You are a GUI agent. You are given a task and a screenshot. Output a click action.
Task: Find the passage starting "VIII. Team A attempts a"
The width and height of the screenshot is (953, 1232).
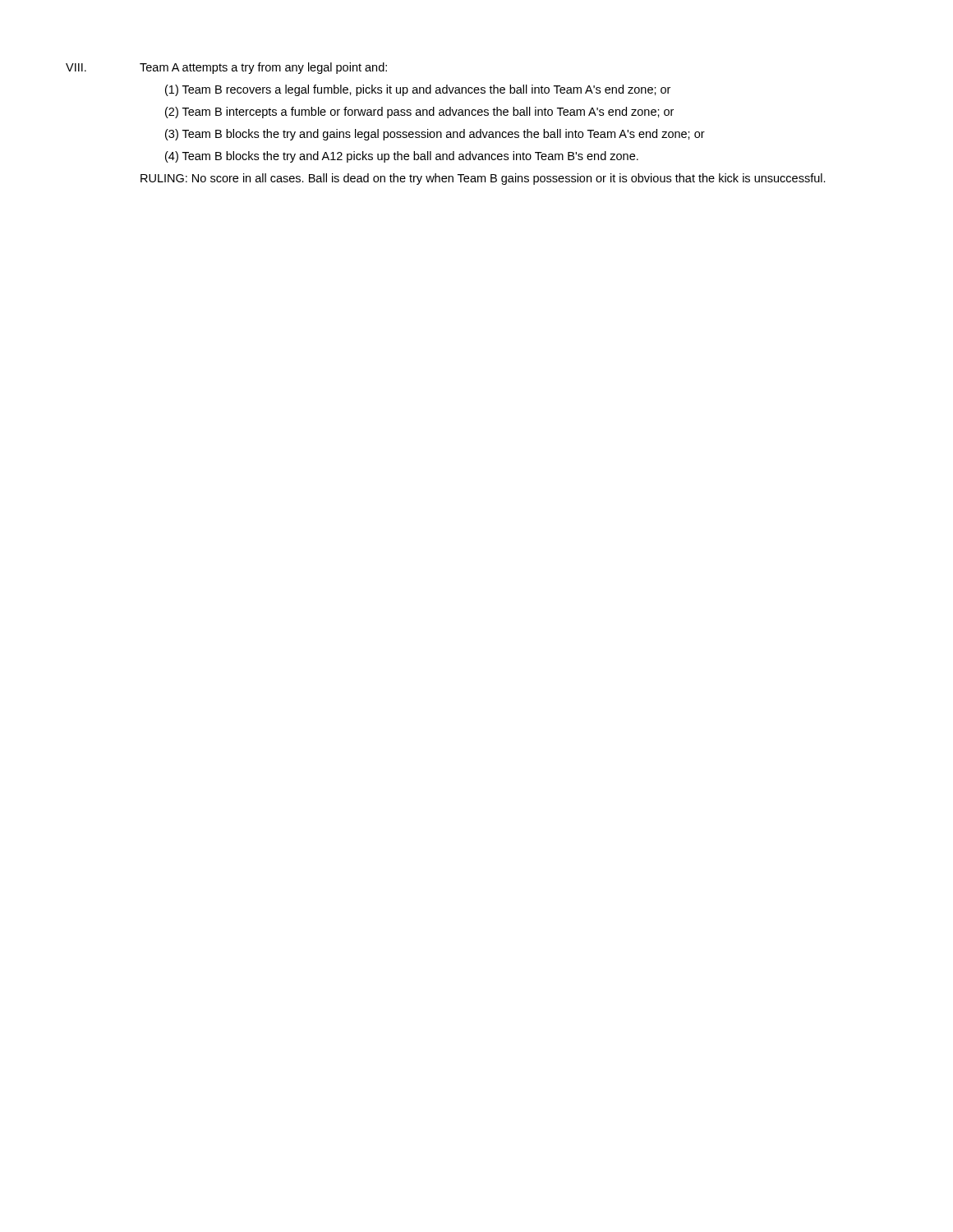point(476,126)
